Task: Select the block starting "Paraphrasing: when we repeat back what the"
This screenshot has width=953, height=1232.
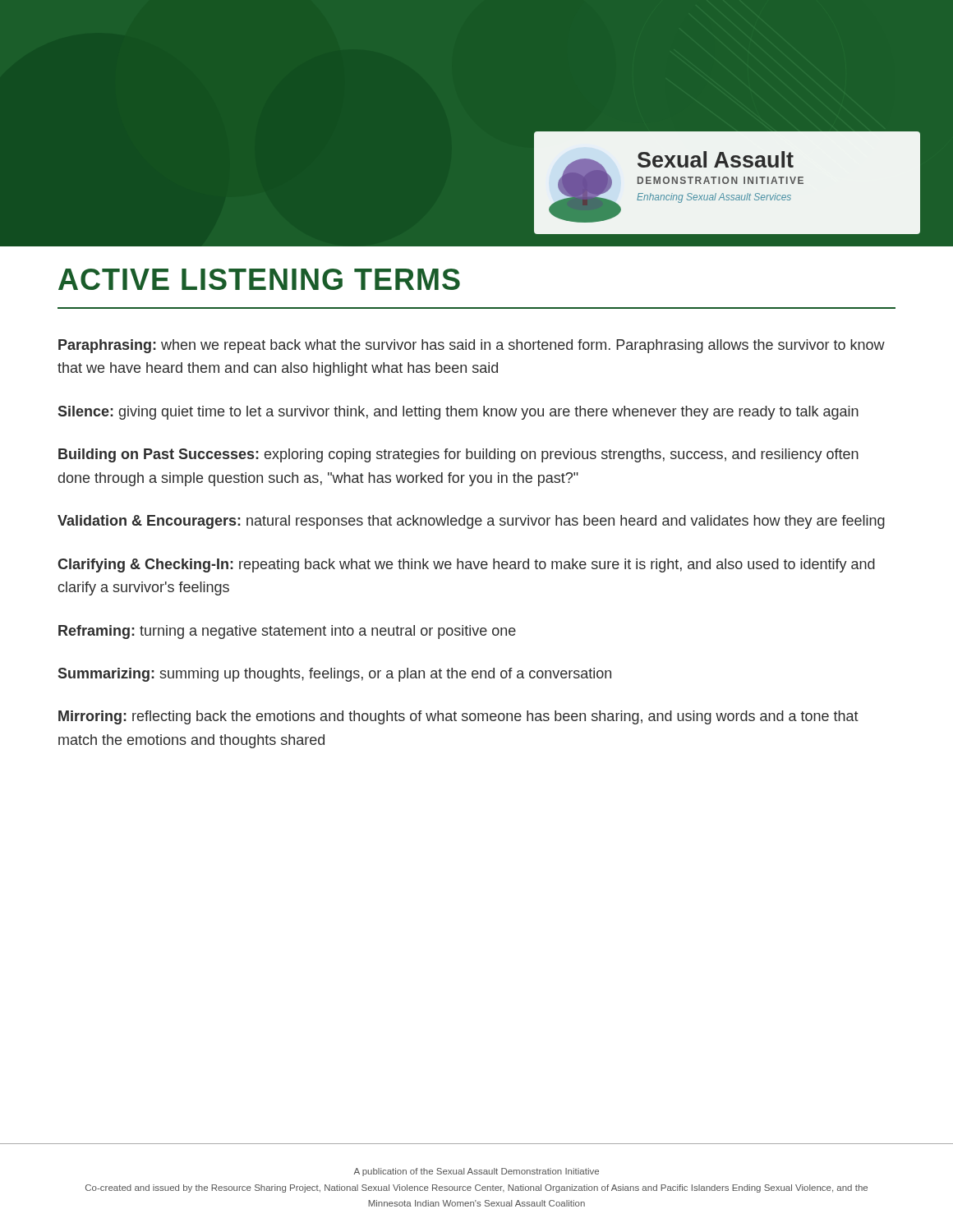Action: (x=471, y=357)
